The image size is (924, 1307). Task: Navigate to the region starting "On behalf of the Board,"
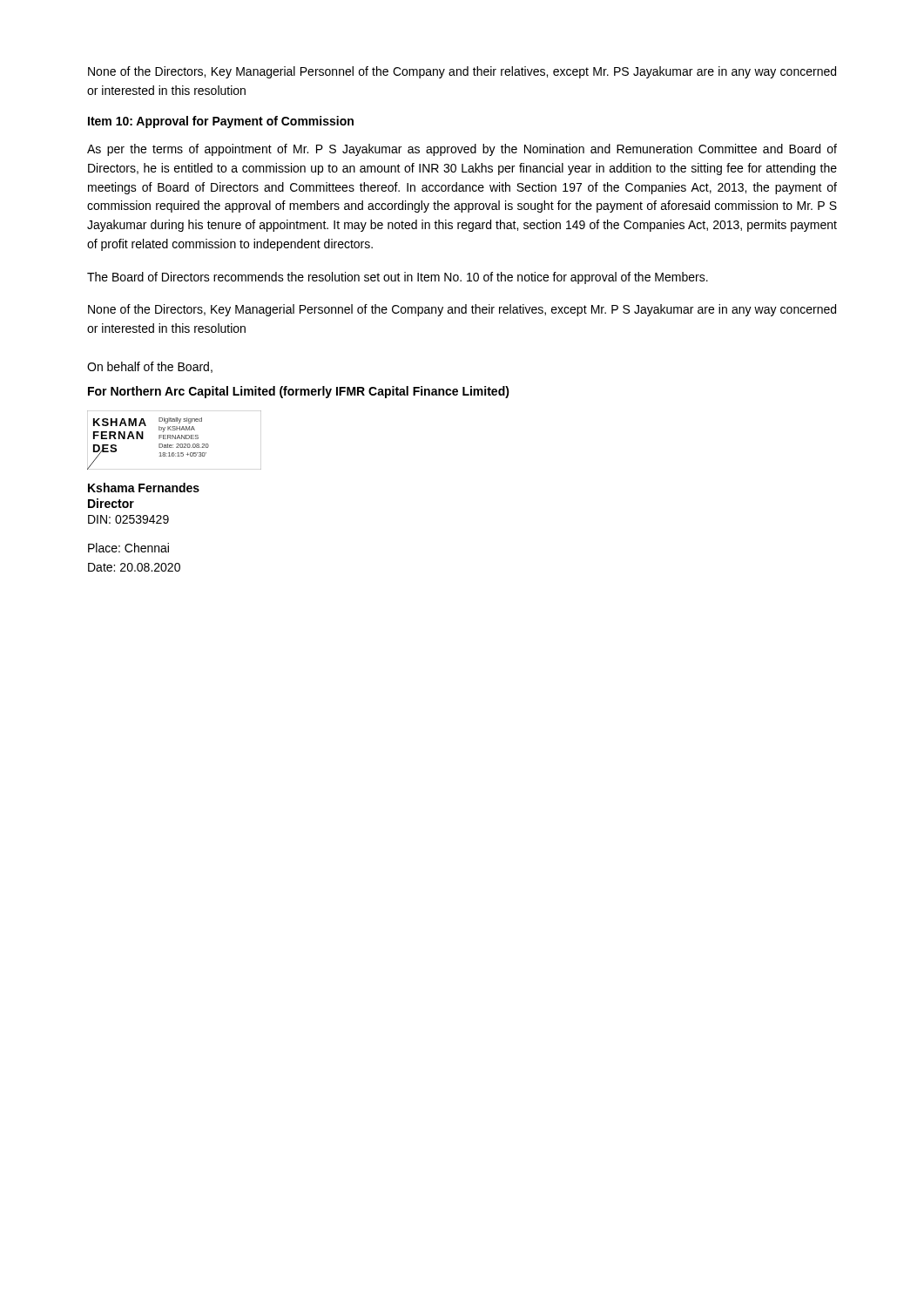150,366
